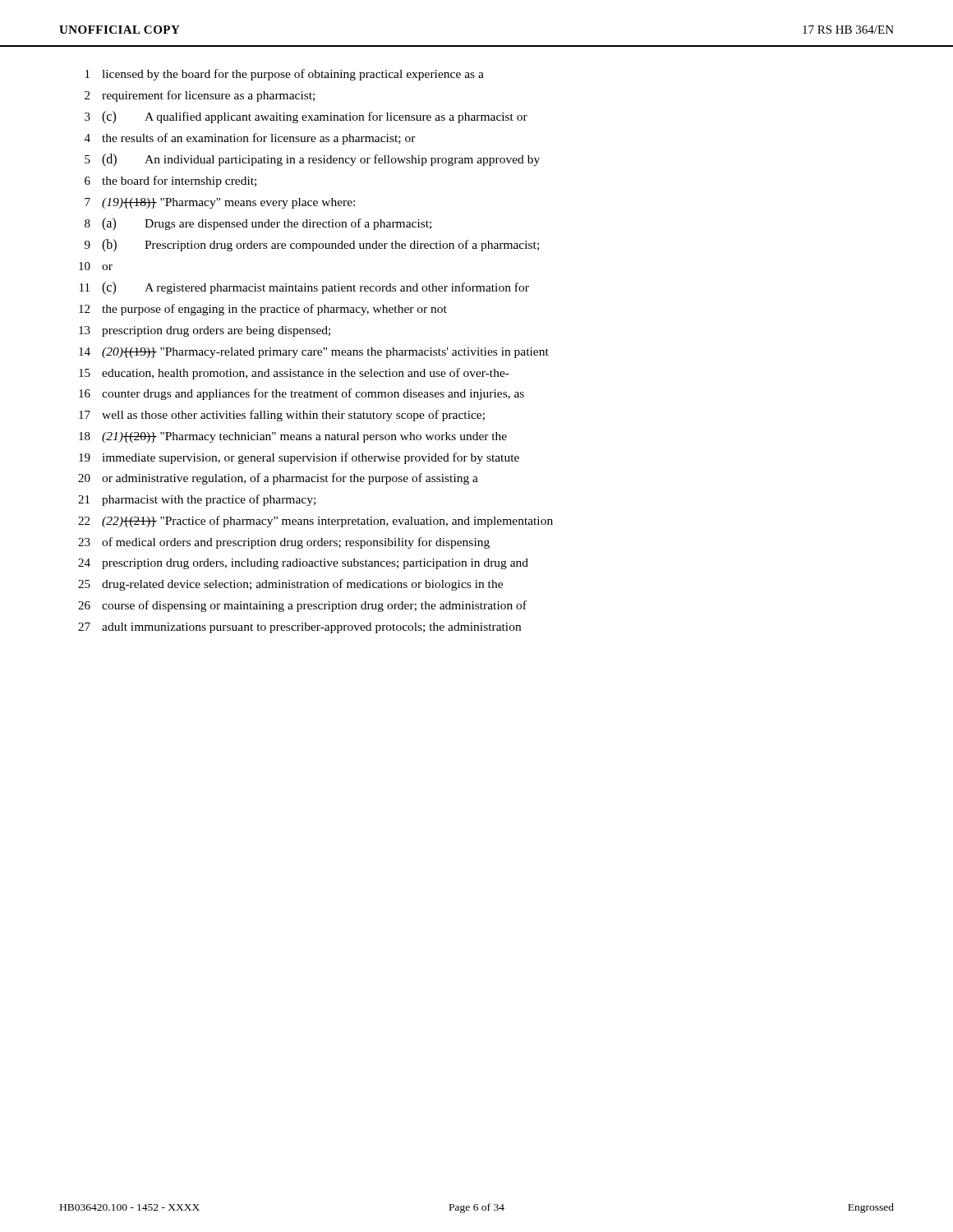953x1232 pixels.
Task: Find the list item with the text "11 (c) A registered pharmacist maintains patient records"
Action: [x=476, y=288]
